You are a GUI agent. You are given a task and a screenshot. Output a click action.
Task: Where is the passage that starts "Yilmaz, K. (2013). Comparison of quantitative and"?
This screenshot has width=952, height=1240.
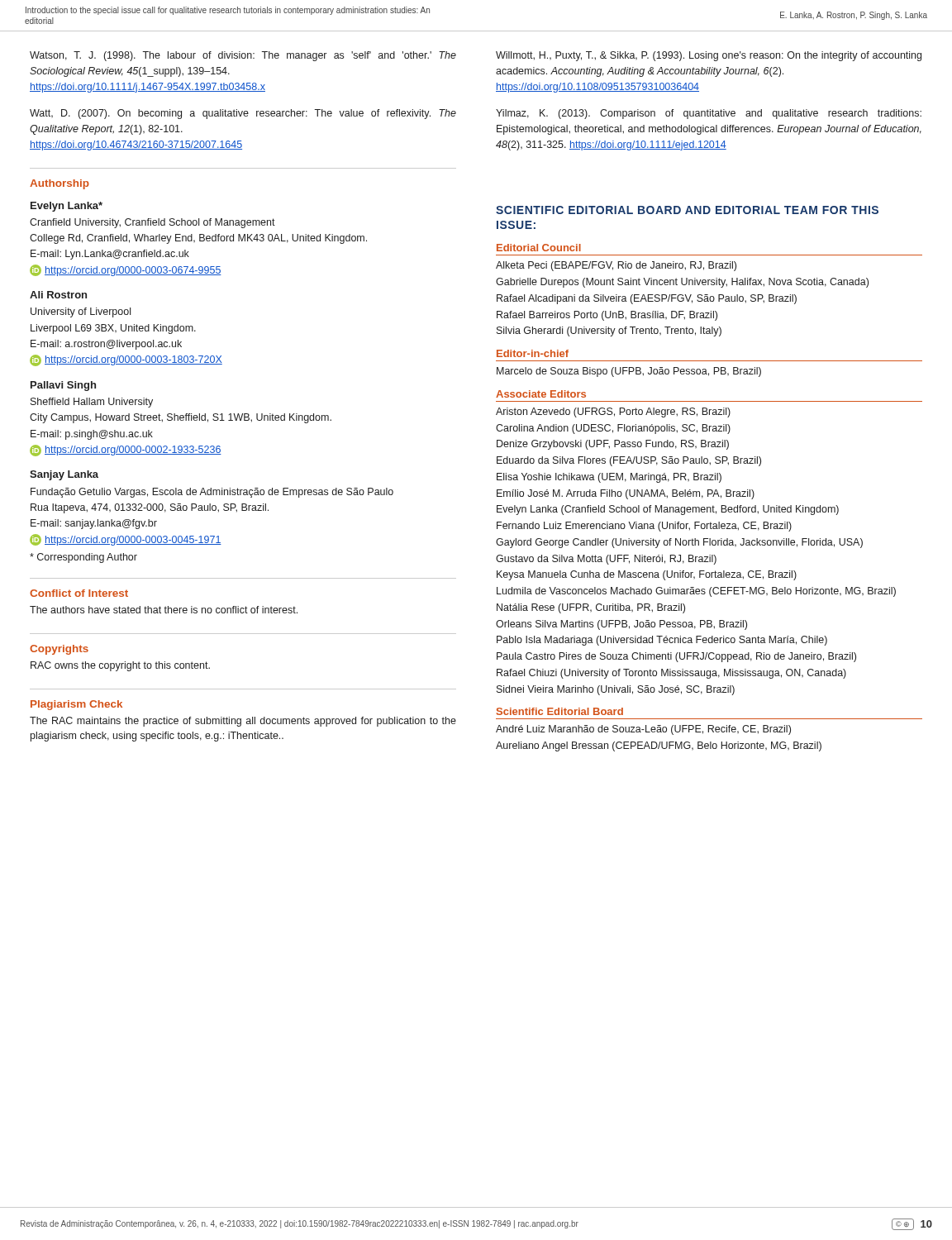709,129
